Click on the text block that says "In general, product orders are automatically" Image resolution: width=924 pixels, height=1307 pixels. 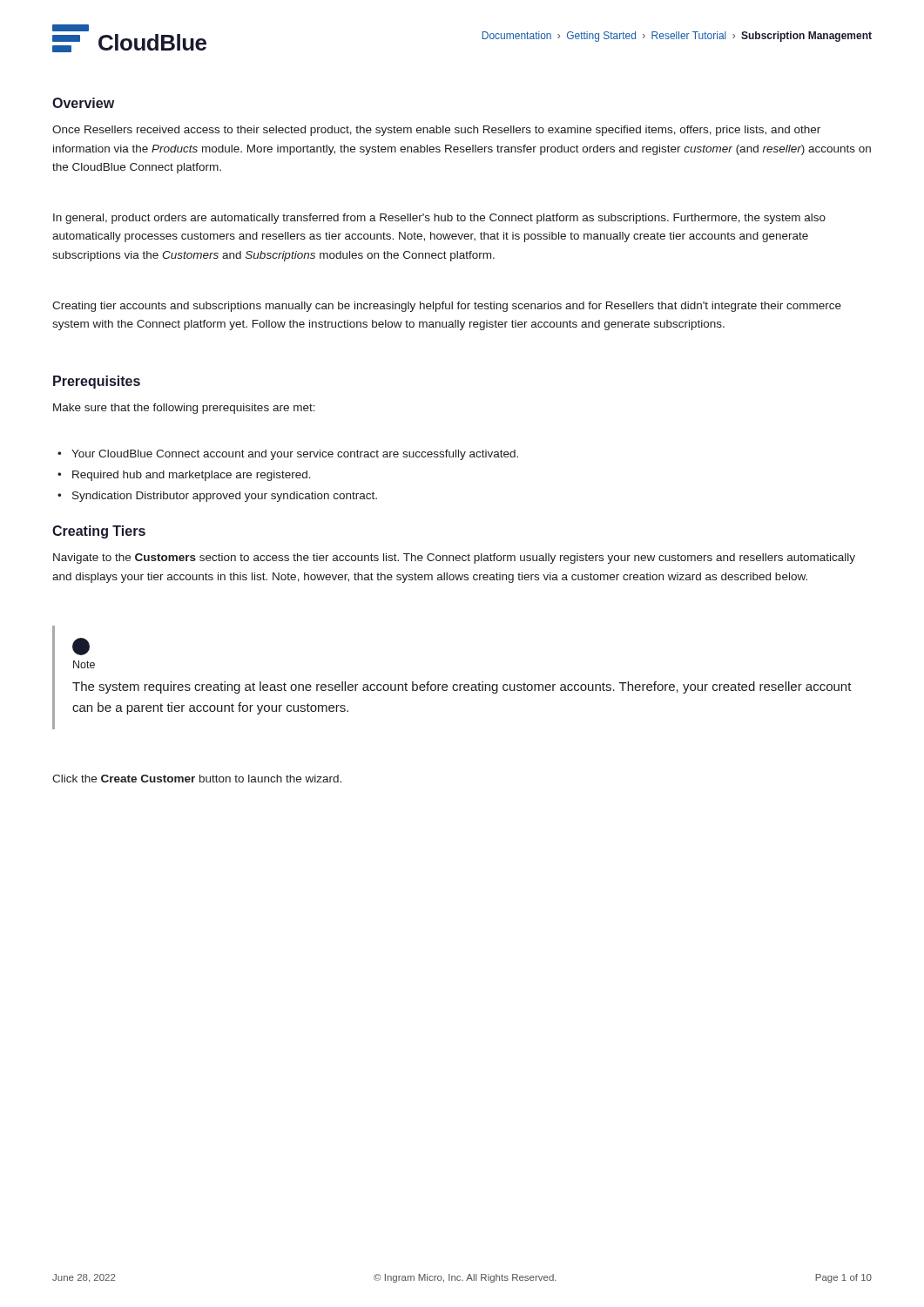[x=439, y=236]
